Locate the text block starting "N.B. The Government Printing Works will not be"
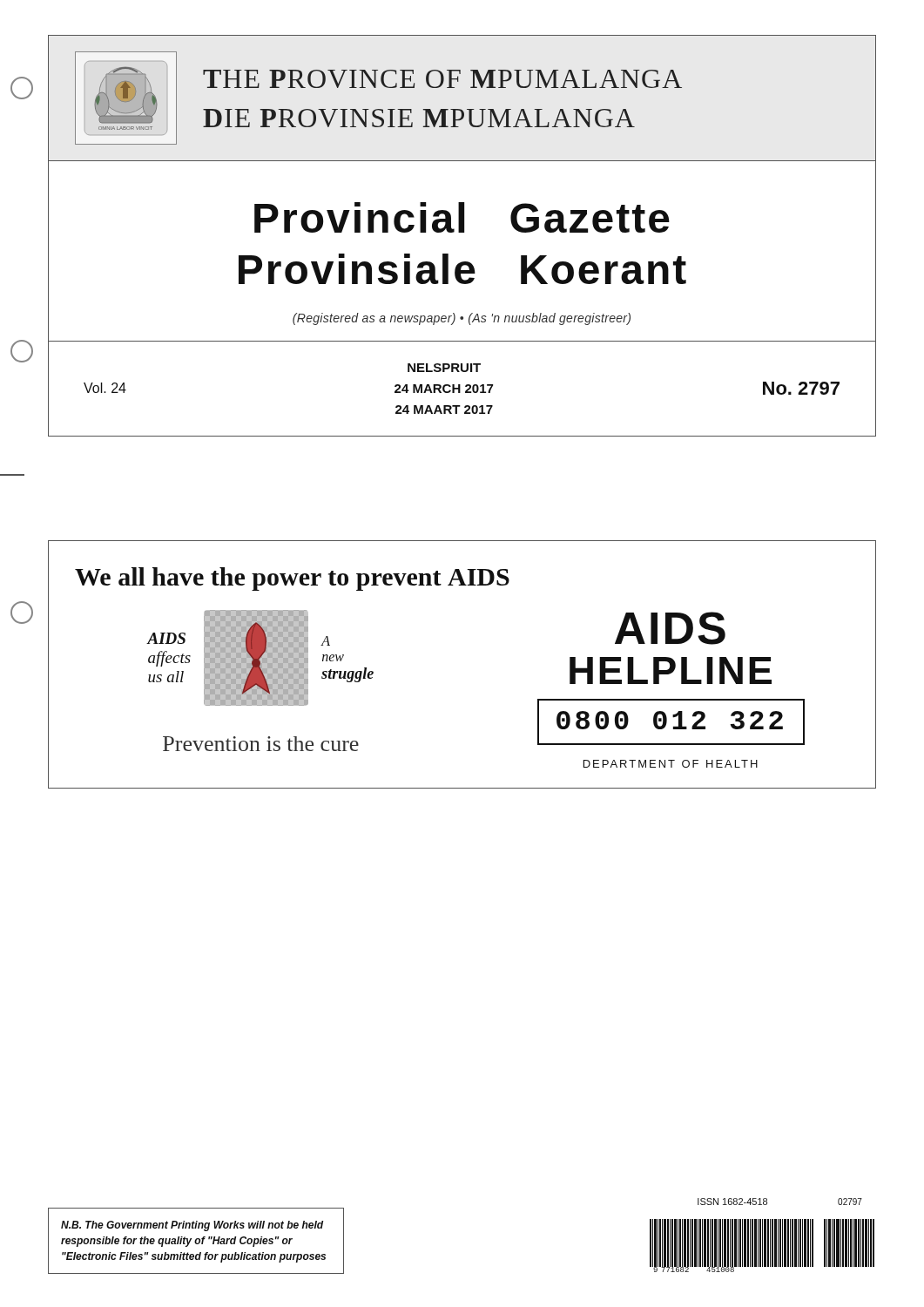Screen dimensions: 1307x924 pyautogui.click(x=194, y=1241)
